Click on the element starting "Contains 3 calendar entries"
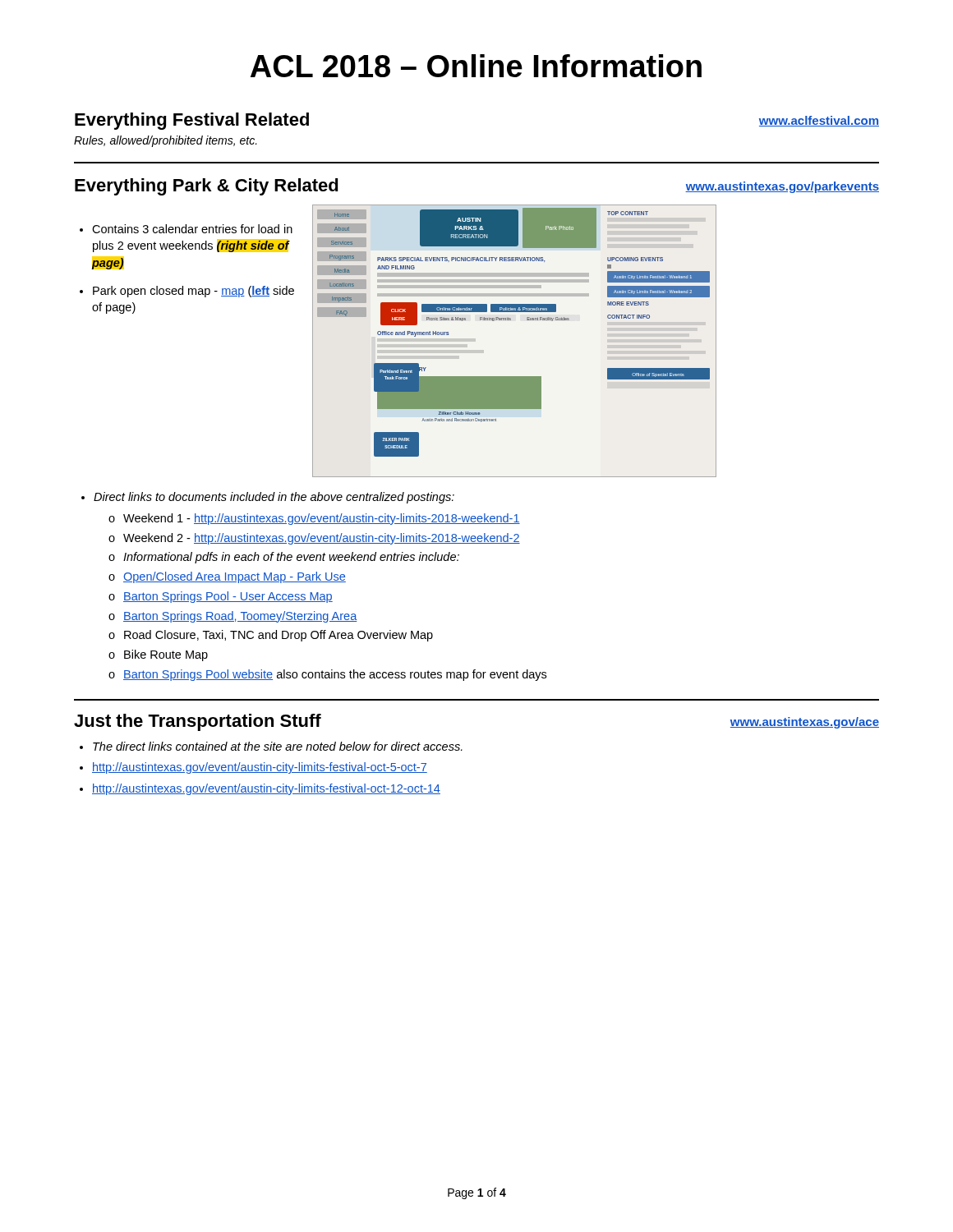 [x=192, y=246]
